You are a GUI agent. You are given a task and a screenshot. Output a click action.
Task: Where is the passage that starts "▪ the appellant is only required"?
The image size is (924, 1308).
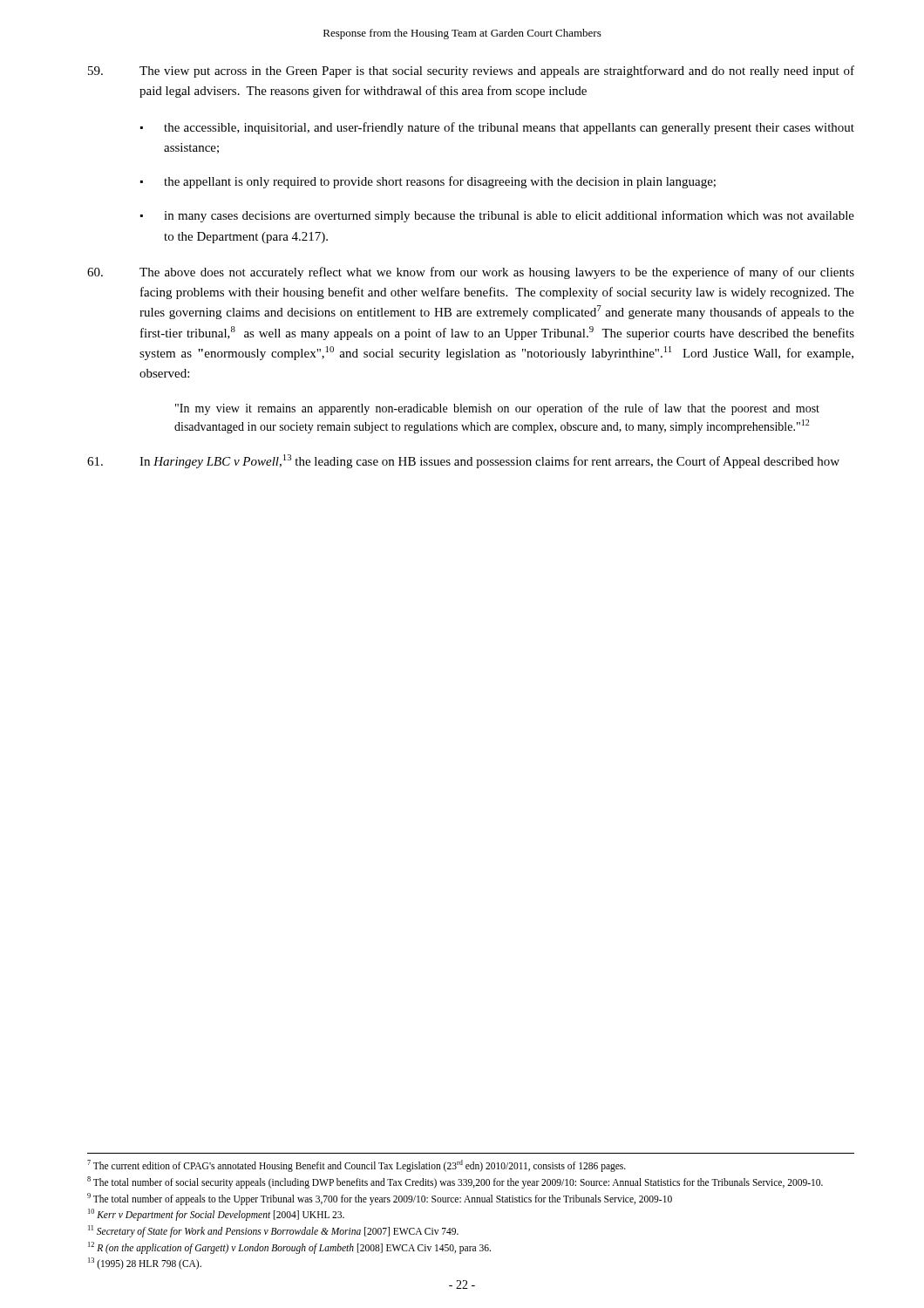click(497, 182)
